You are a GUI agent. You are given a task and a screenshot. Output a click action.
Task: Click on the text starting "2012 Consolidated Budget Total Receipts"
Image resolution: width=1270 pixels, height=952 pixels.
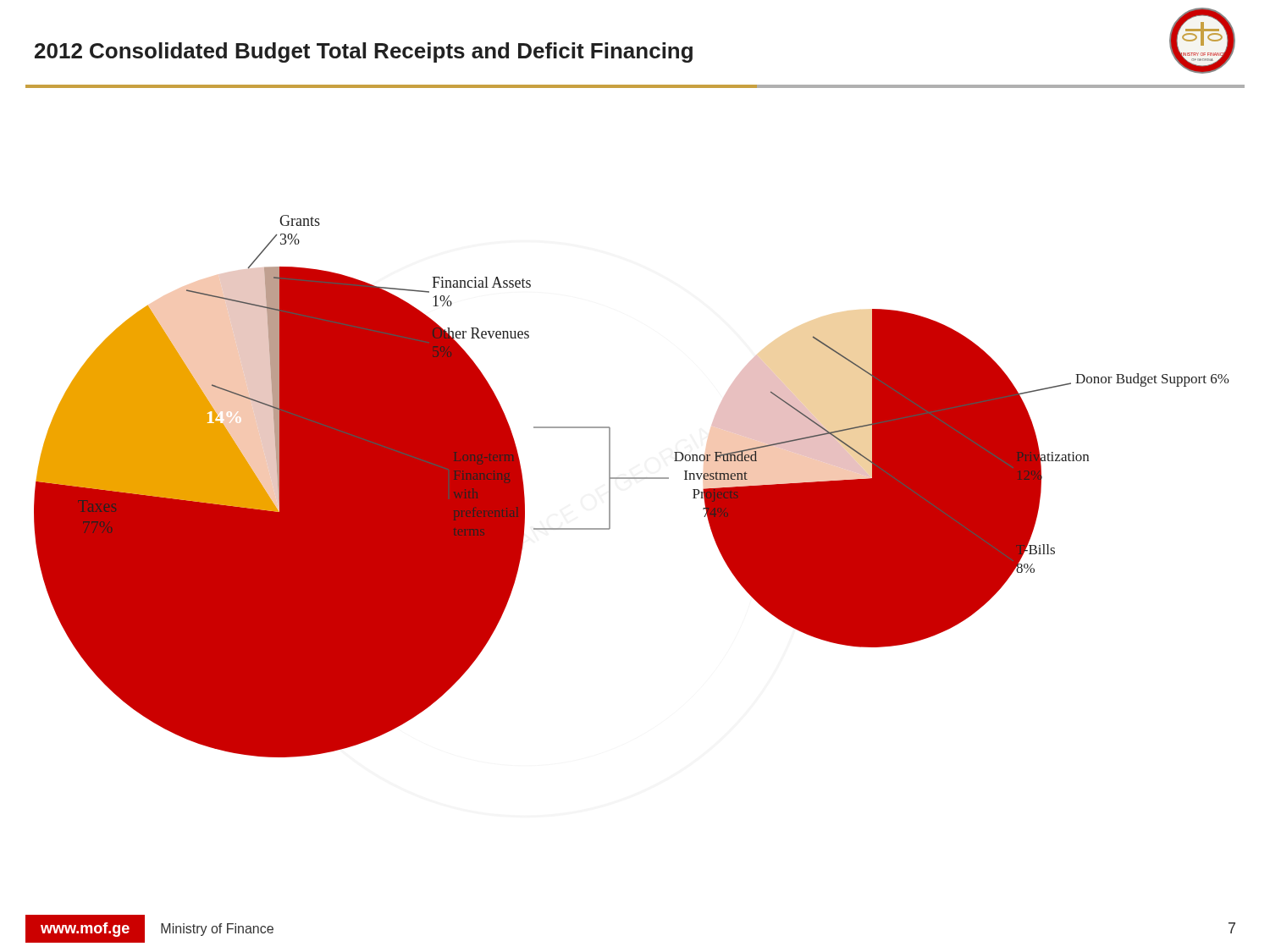click(364, 50)
